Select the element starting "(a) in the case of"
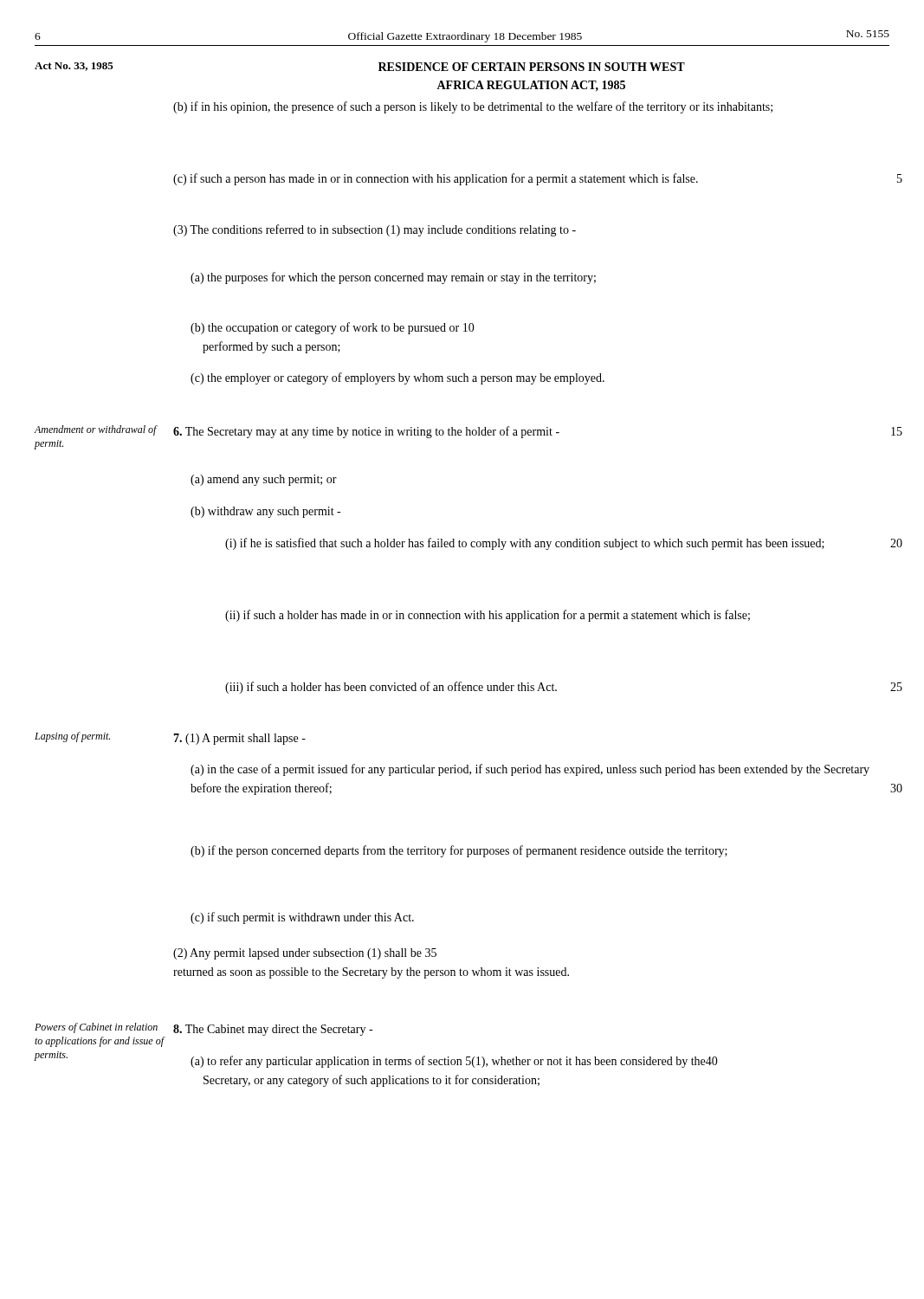 point(533,780)
